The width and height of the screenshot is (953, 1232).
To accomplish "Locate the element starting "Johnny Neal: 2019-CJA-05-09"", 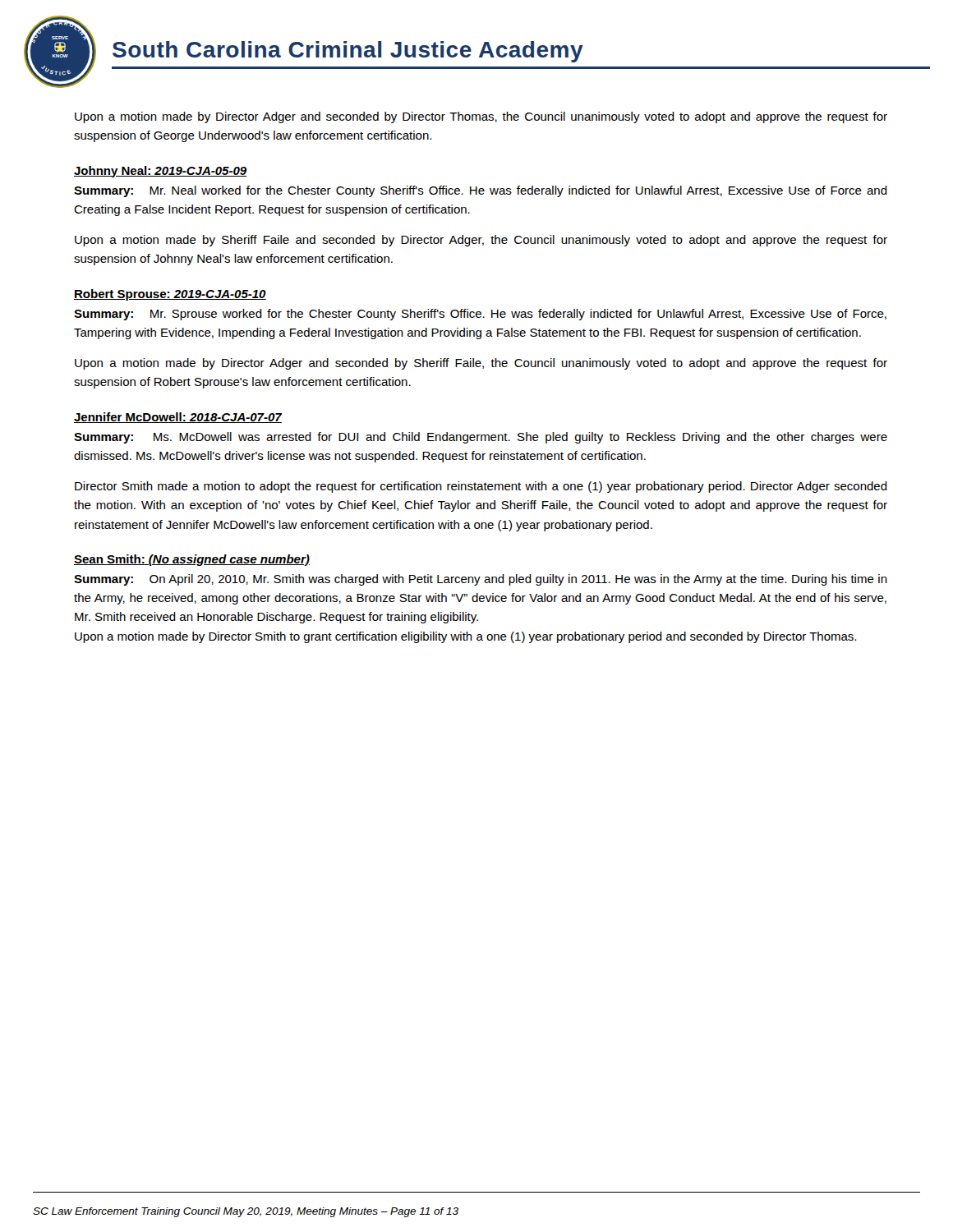I will coord(160,170).
